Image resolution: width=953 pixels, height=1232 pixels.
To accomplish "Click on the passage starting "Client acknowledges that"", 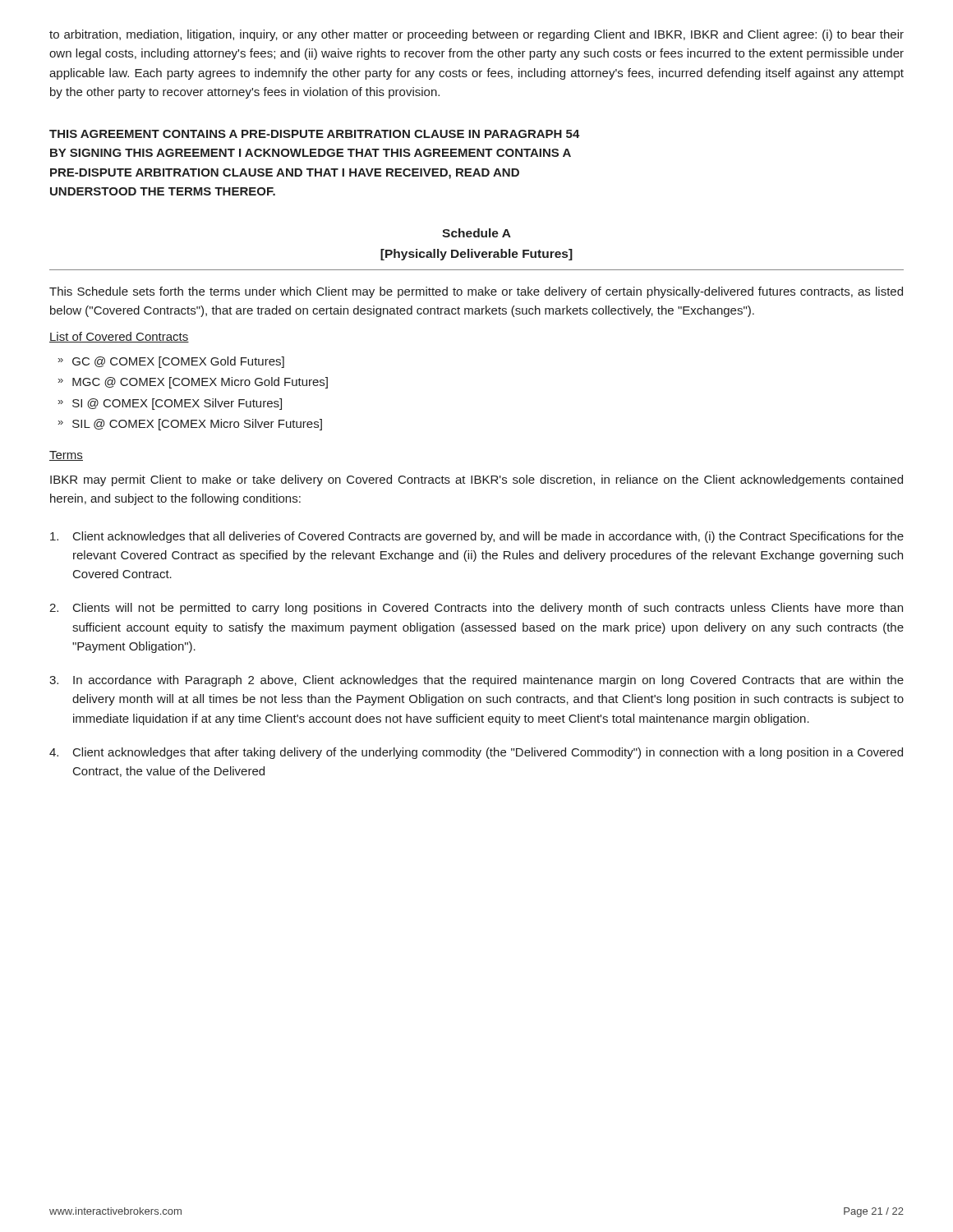I will 476,555.
